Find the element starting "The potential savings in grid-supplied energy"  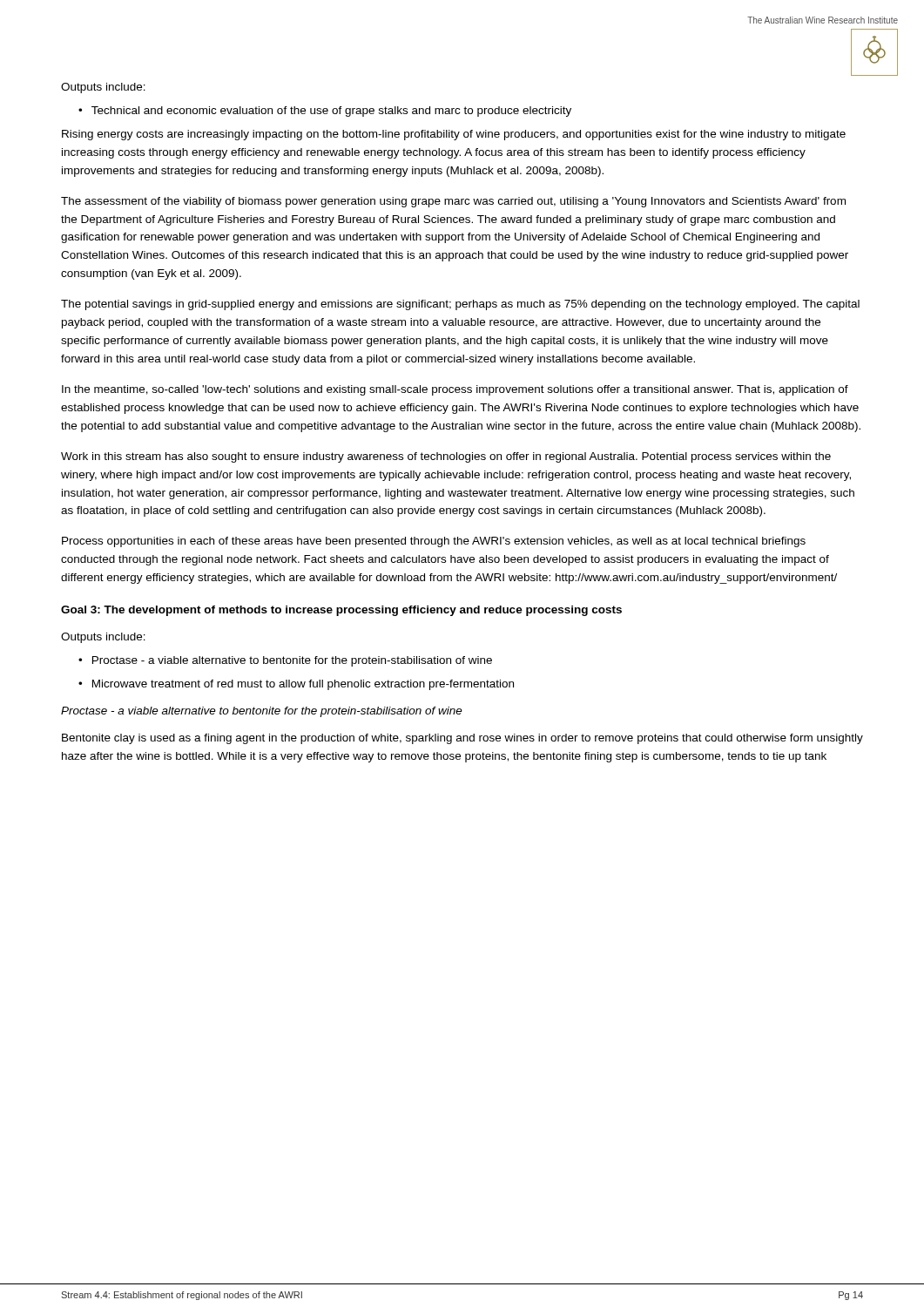(461, 331)
